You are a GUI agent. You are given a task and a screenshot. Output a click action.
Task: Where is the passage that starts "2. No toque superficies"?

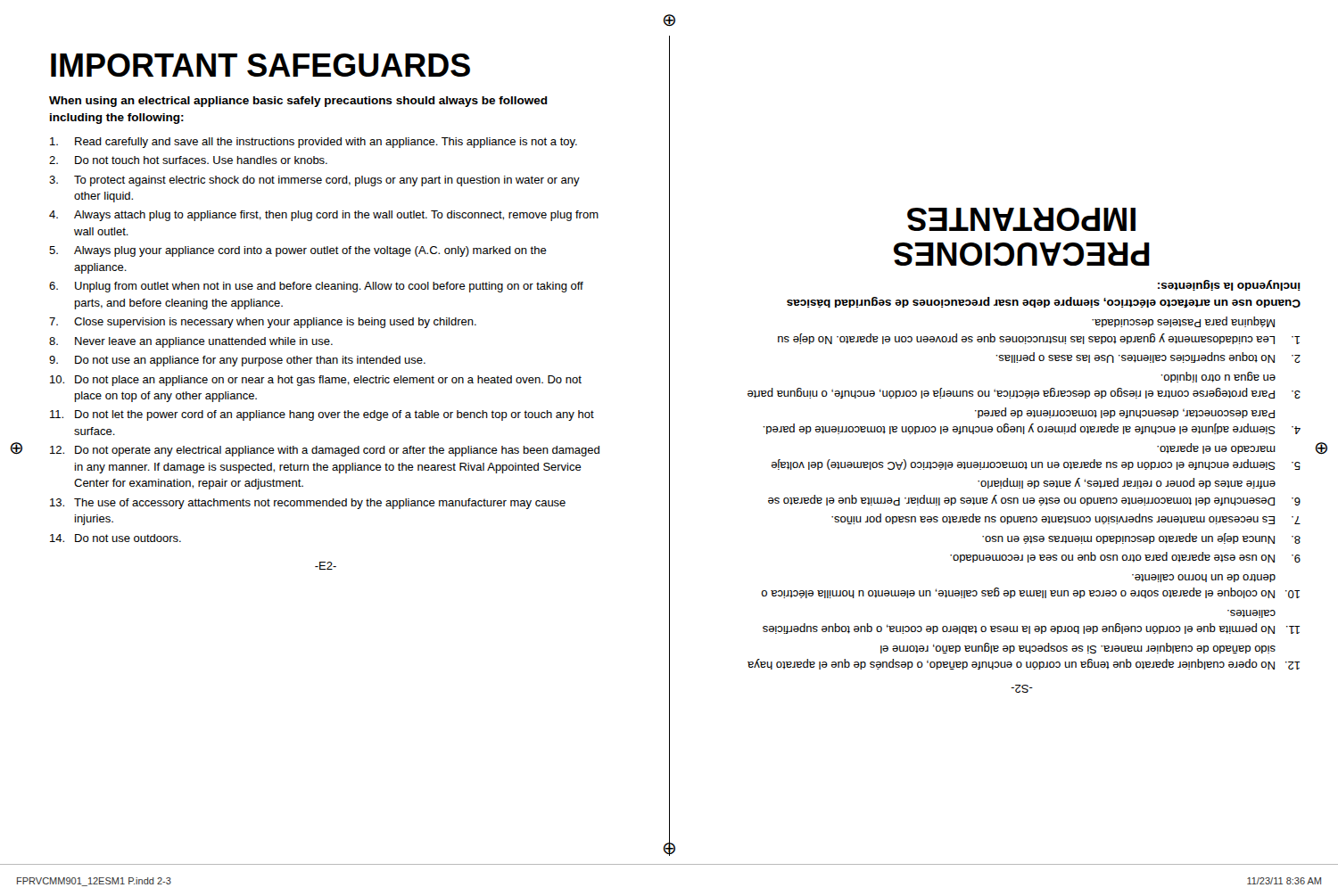(x=1147, y=358)
